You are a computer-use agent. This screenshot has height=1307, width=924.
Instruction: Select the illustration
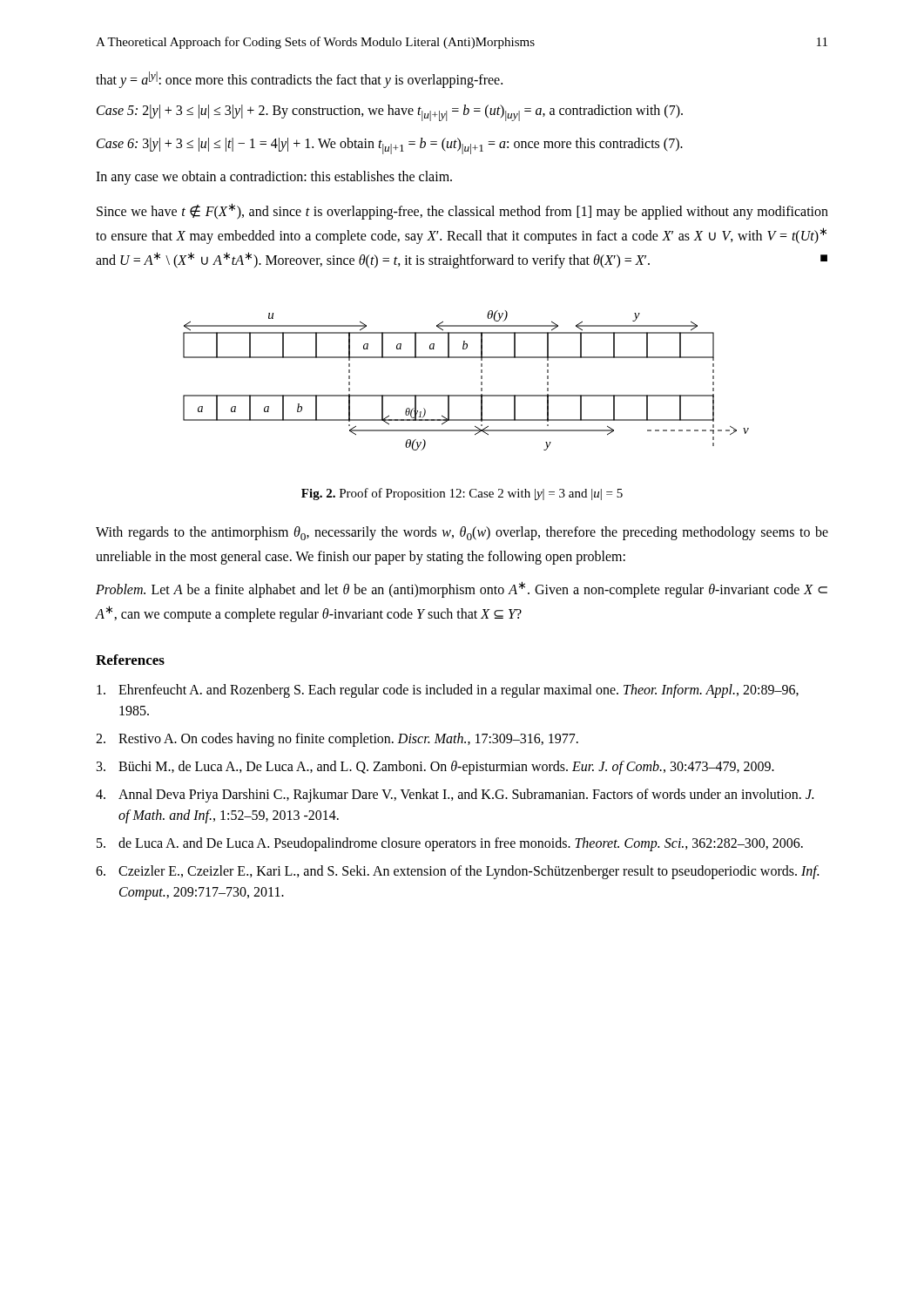pyautogui.click(x=462, y=389)
